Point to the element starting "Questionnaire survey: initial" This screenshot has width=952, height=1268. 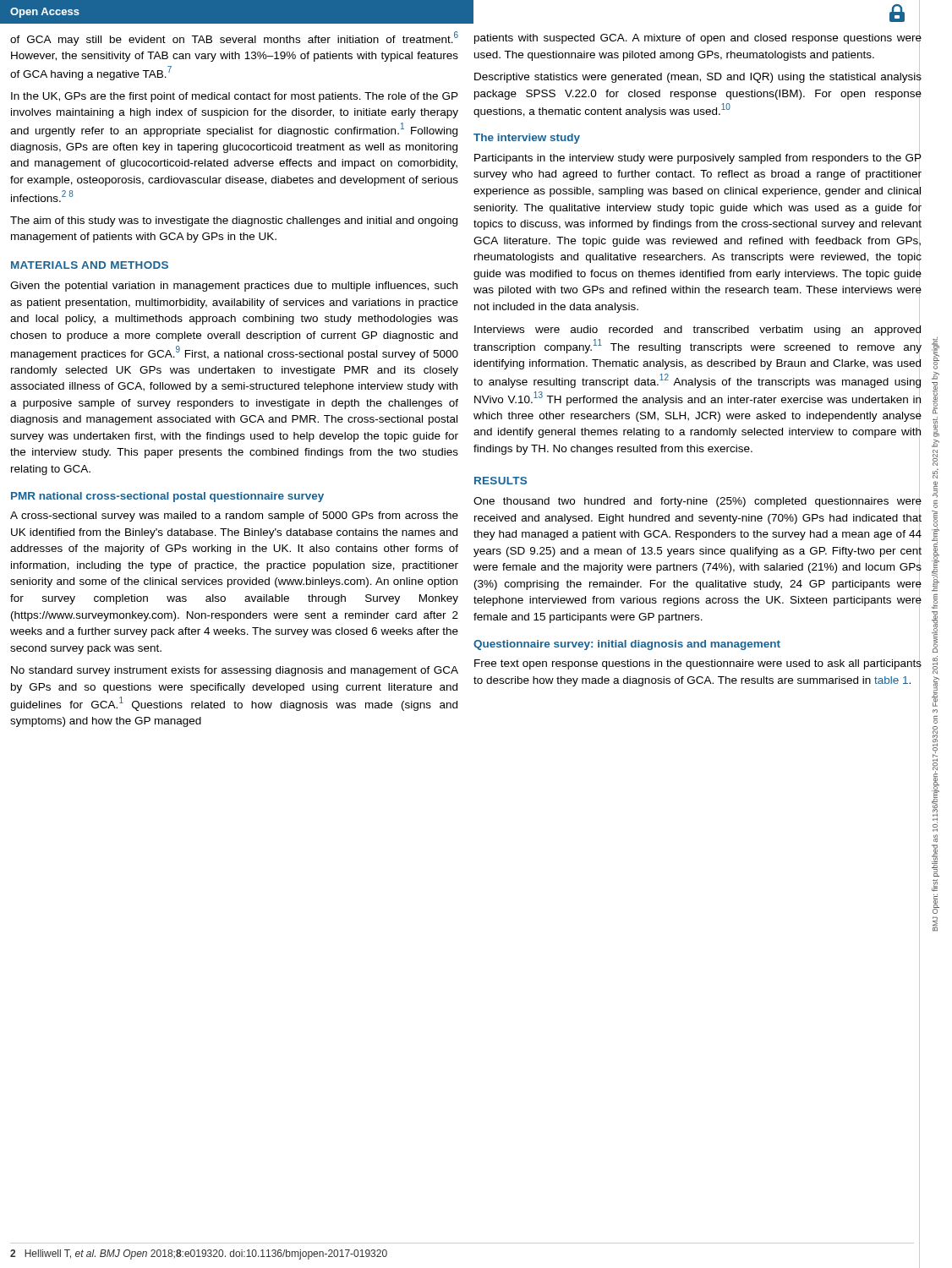click(627, 643)
